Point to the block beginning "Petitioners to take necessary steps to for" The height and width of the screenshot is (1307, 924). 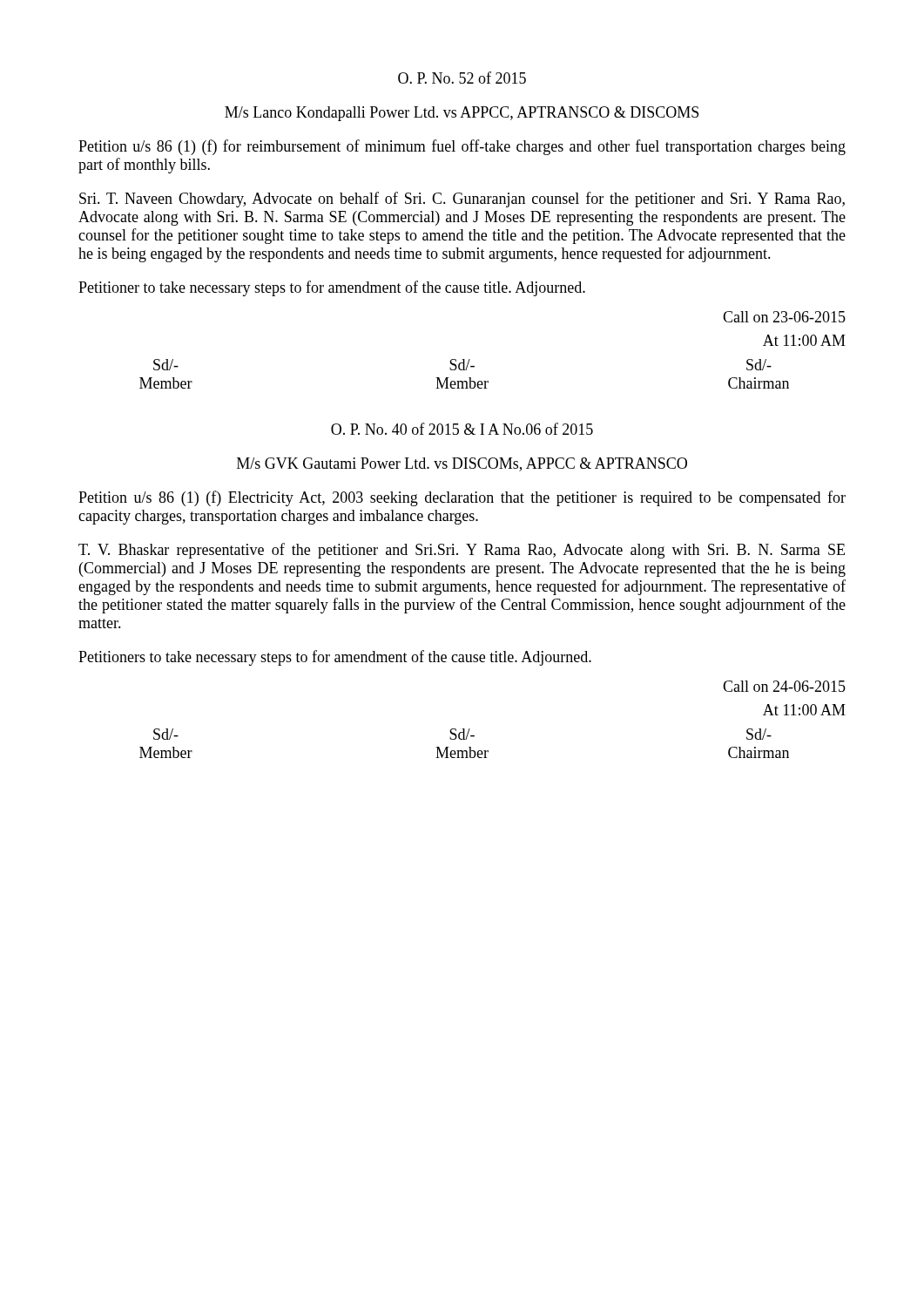click(335, 657)
